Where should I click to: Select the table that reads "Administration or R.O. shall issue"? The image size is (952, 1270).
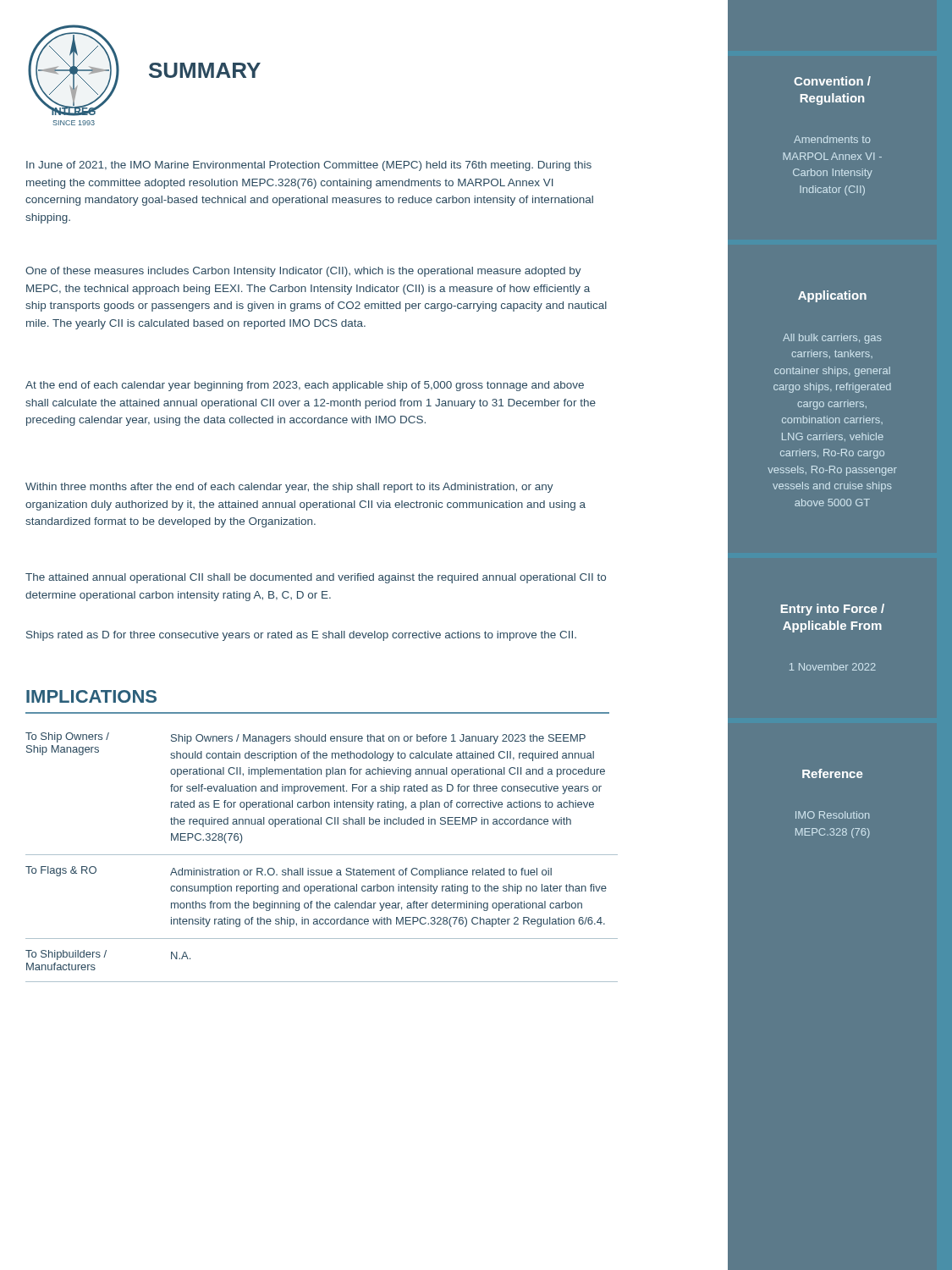pos(322,852)
